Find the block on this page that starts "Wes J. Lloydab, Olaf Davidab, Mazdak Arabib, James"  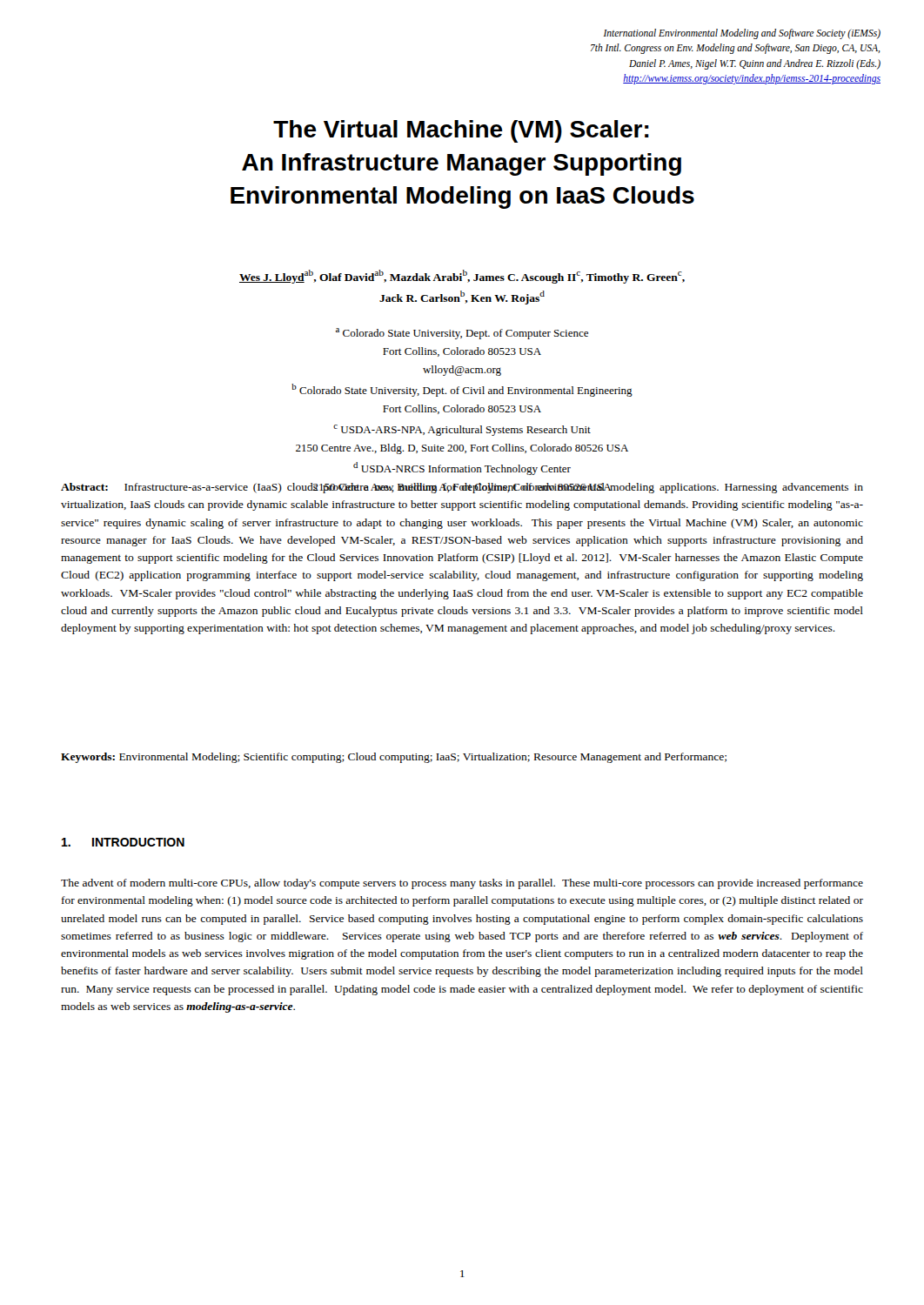(462, 285)
